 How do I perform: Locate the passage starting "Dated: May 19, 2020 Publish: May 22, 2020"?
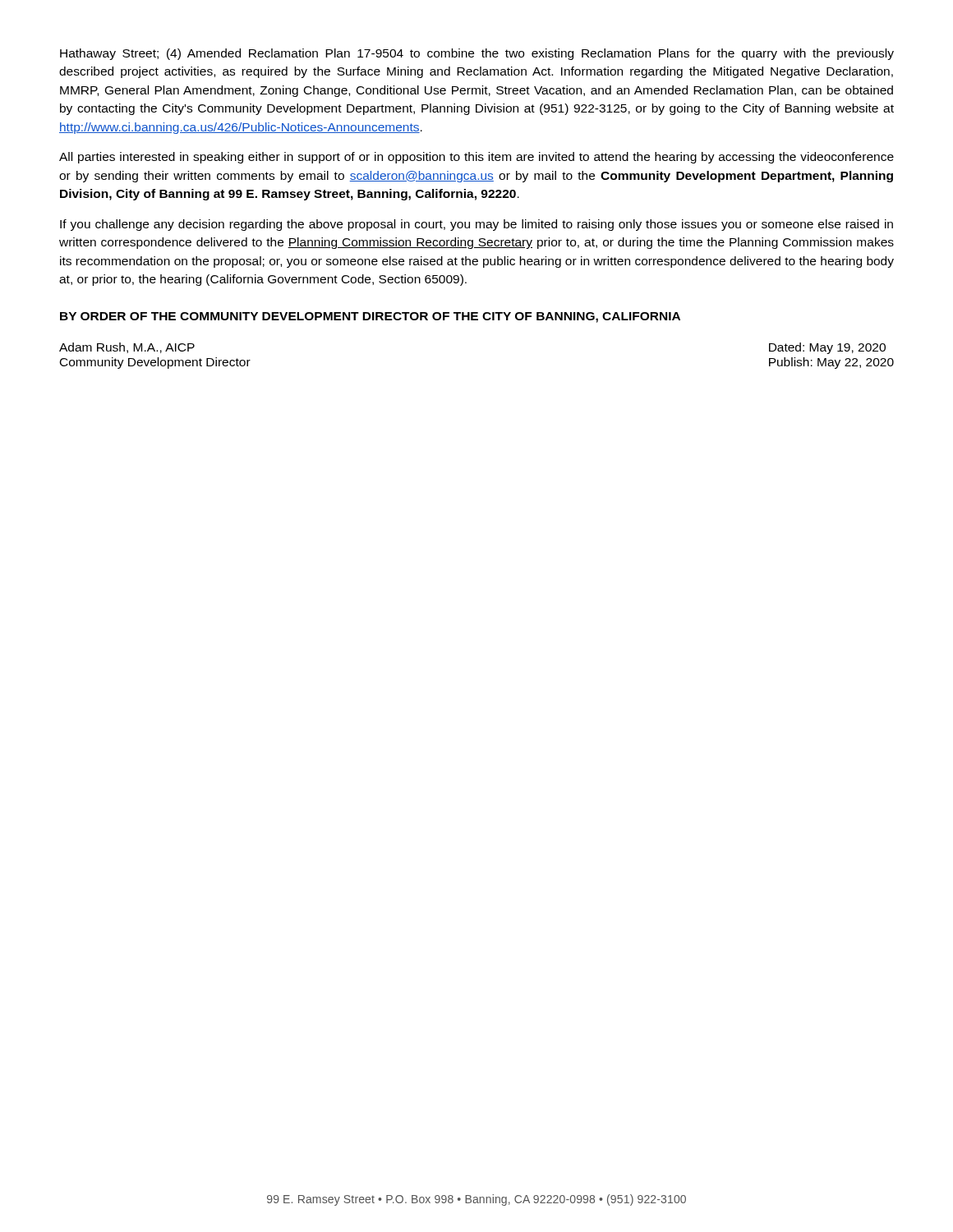click(x=831, y=355)
